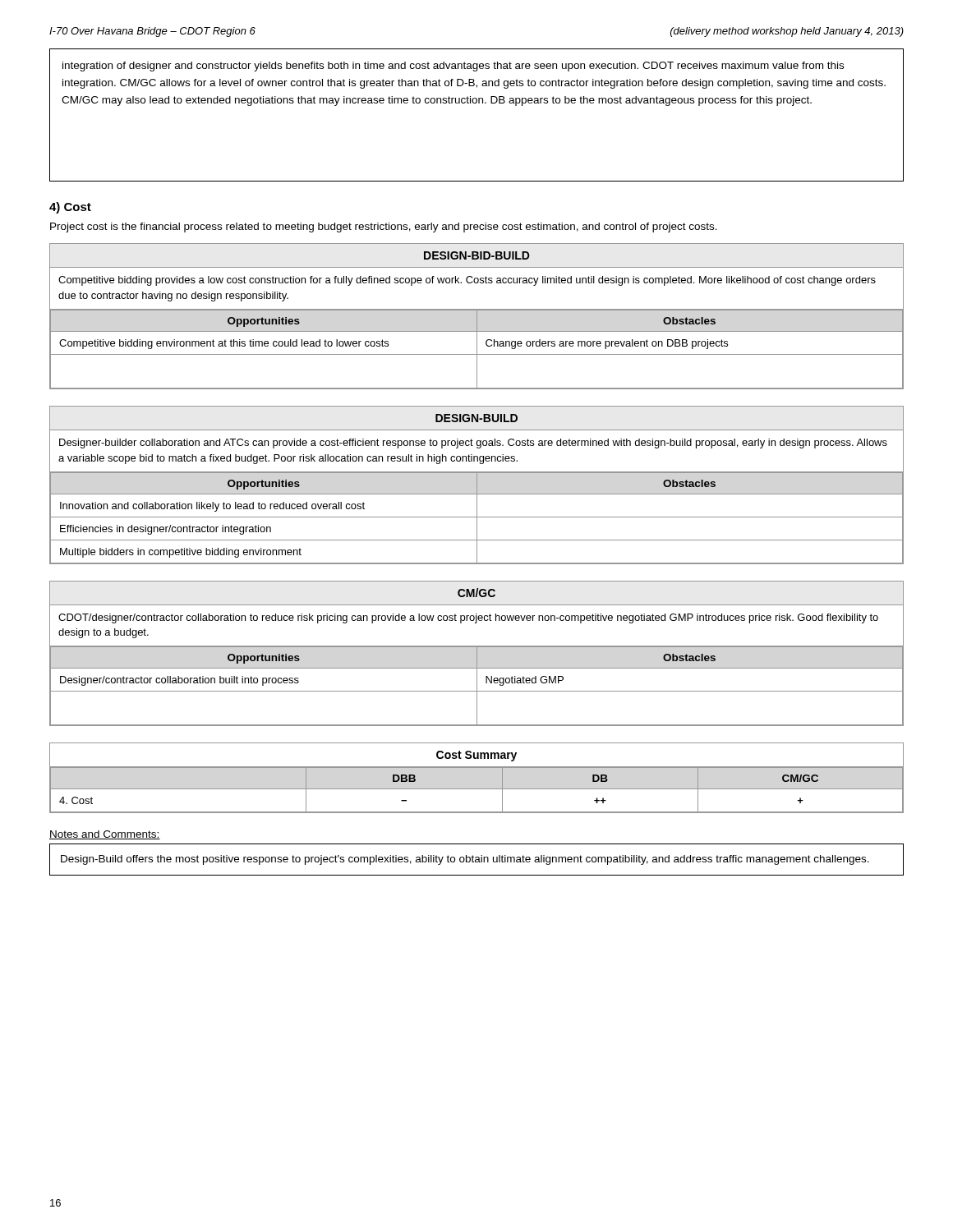Click on the table containing "Efficiencies in designer/contractor integration"

pyautogui.click(x=476, y=485)
